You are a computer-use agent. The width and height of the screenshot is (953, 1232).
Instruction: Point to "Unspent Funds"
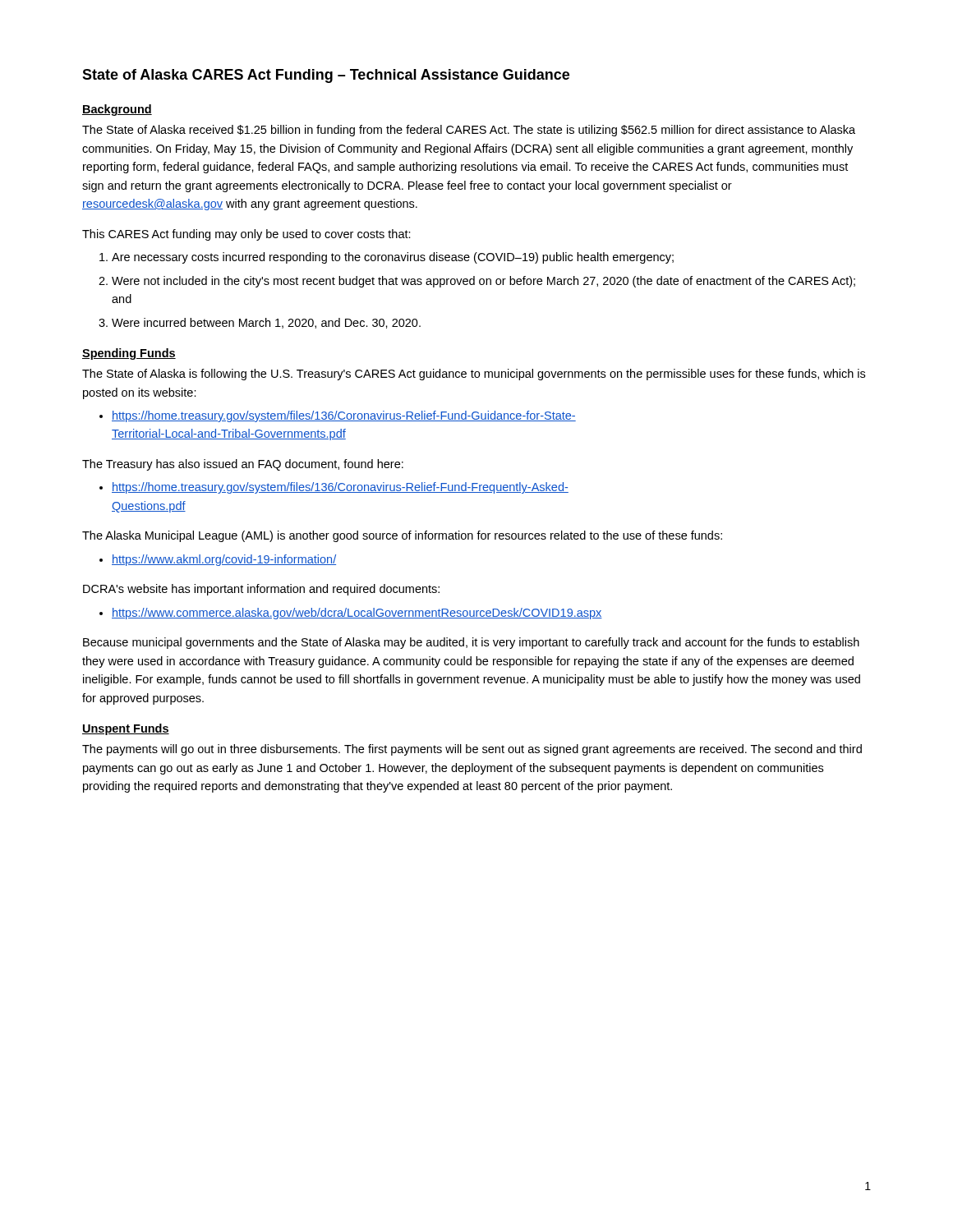tap(126, 729)
